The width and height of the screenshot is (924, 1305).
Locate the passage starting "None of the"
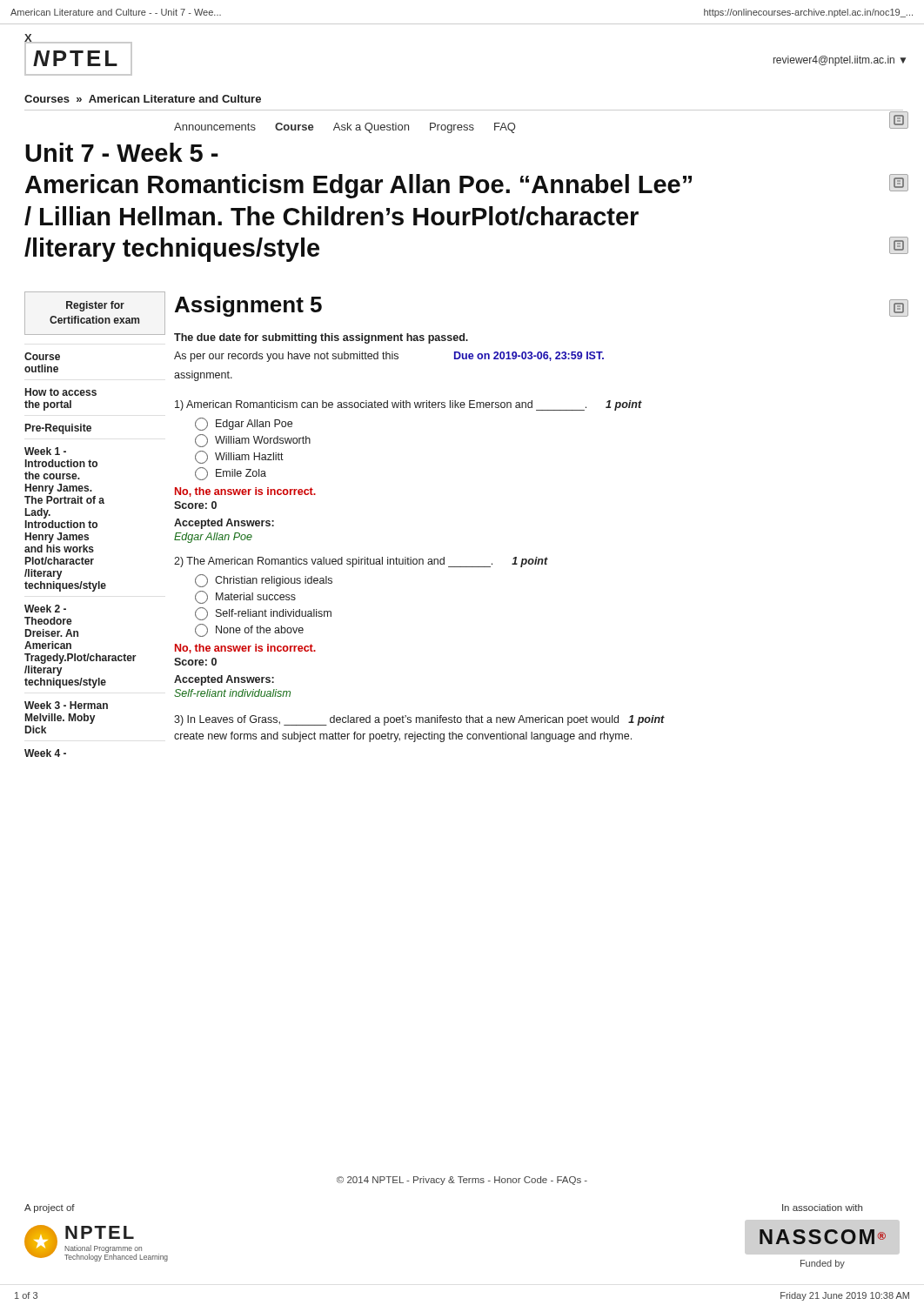[249, 630]
